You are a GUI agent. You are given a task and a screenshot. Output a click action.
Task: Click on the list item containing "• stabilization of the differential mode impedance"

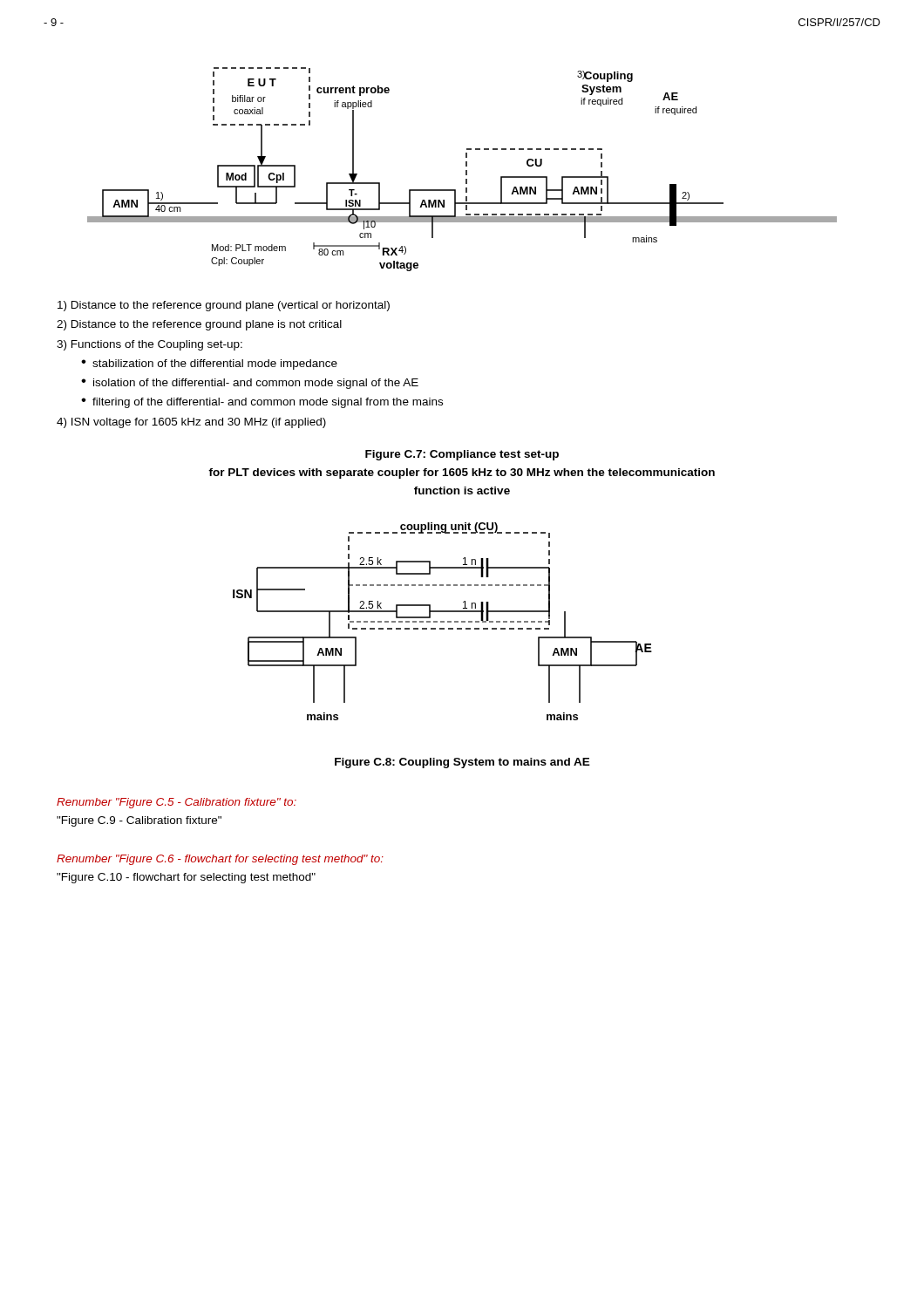209,364
